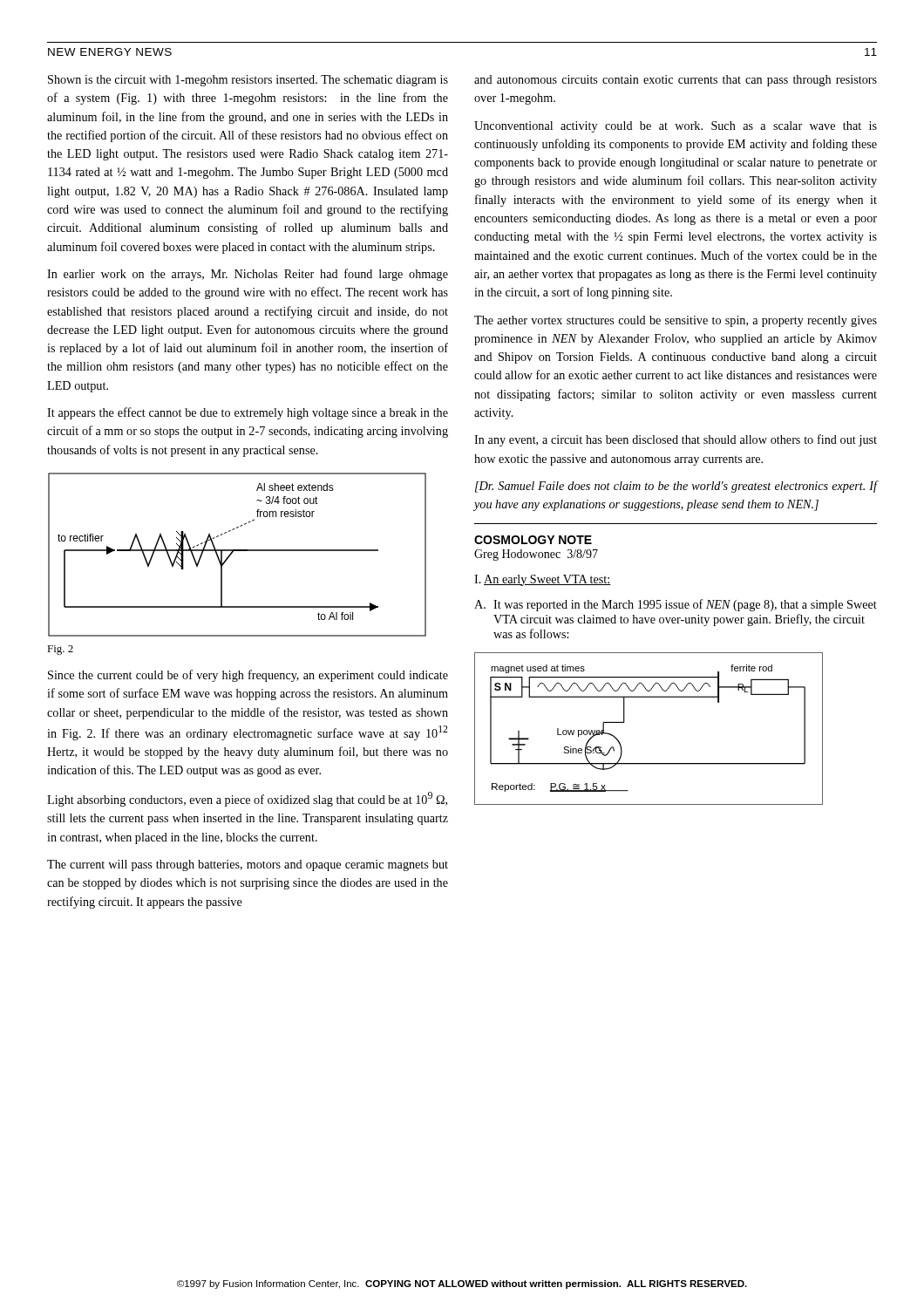Select the element starting "[Dr. Samuel Faile does not claim to be"
The width and height of the screenshot is (924, 1308).
click(x=676, y=495)
